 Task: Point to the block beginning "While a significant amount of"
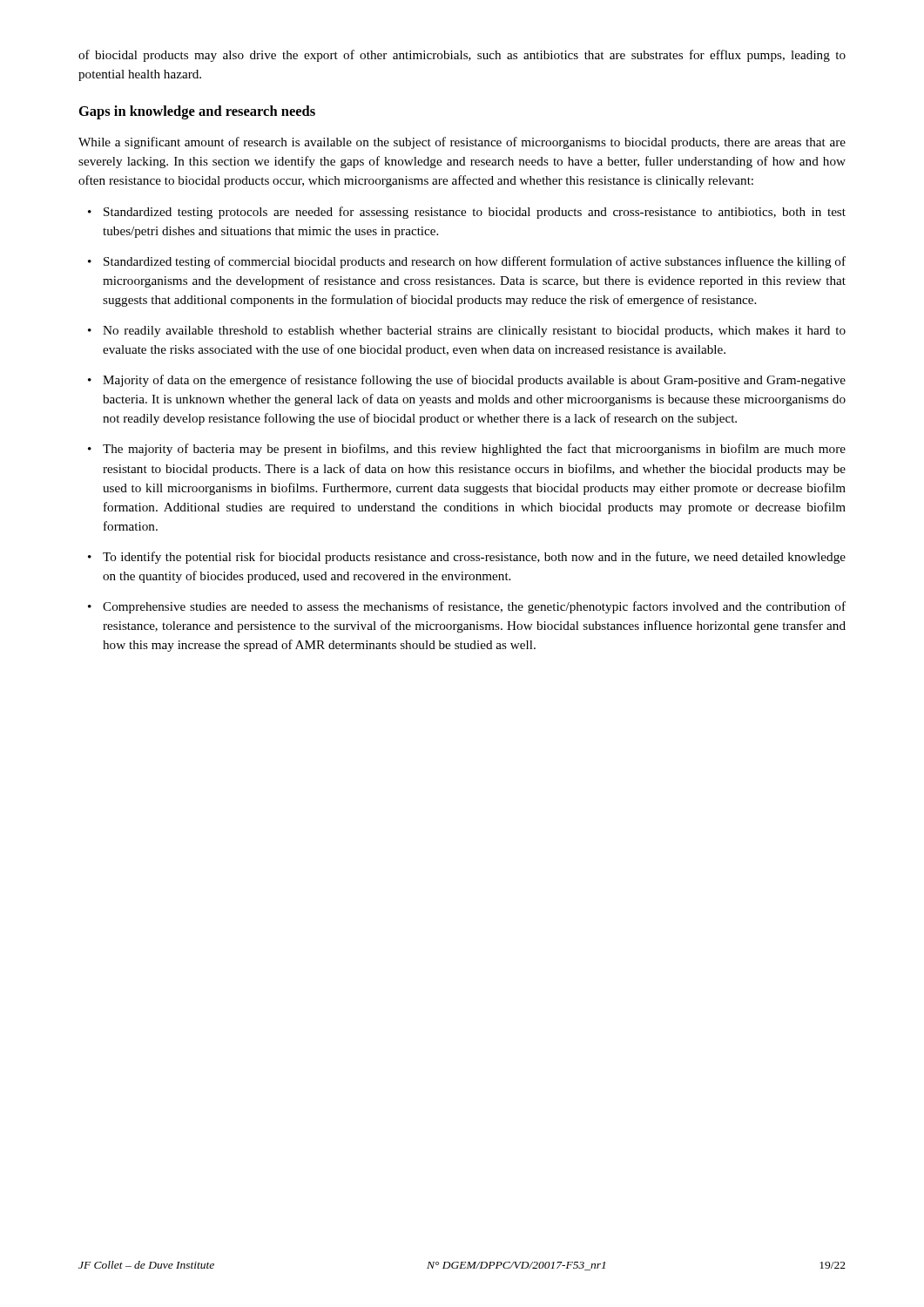462,161
